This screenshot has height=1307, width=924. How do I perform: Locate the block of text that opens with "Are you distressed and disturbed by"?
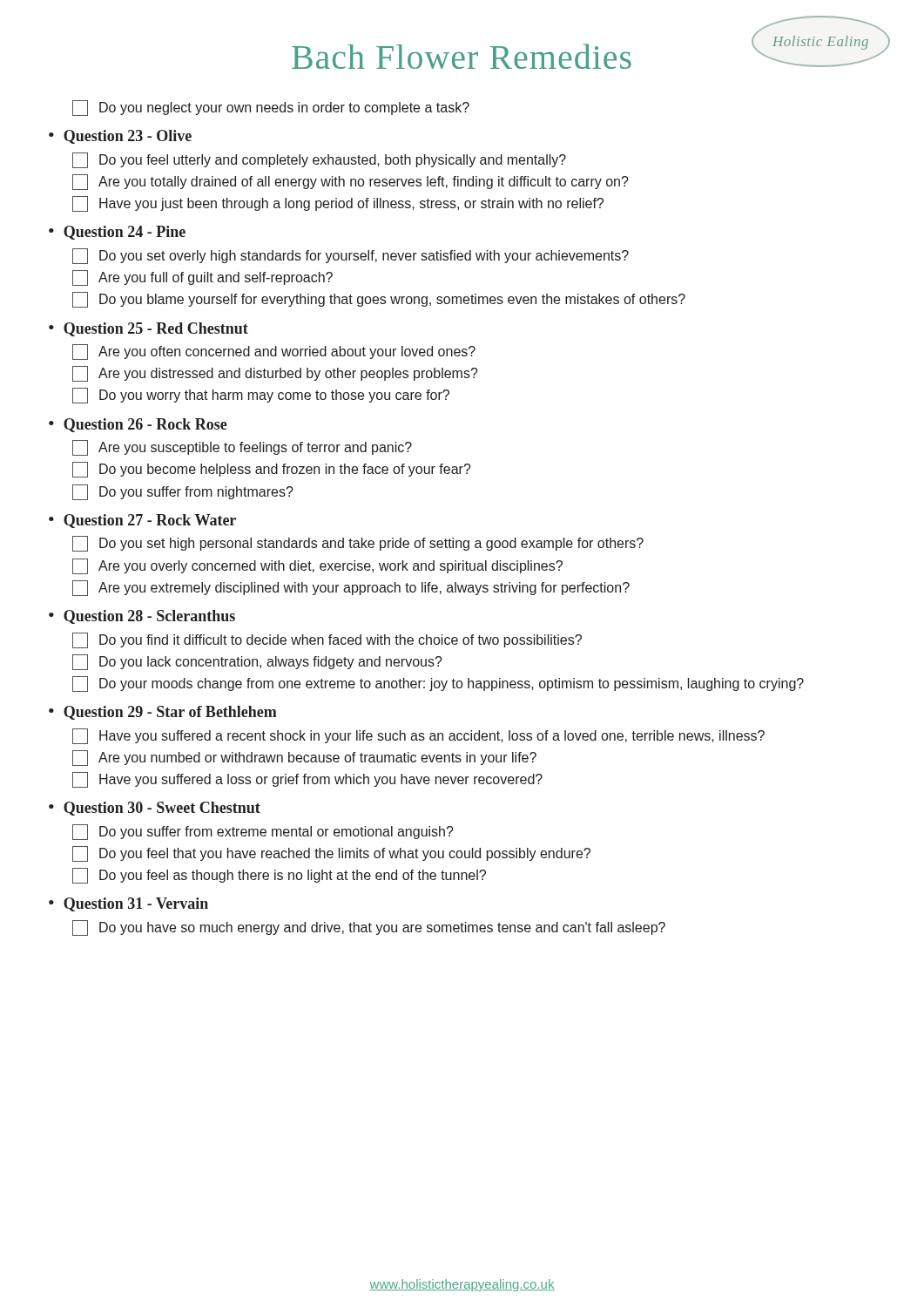pyautogui.click(x=275, y=374)
